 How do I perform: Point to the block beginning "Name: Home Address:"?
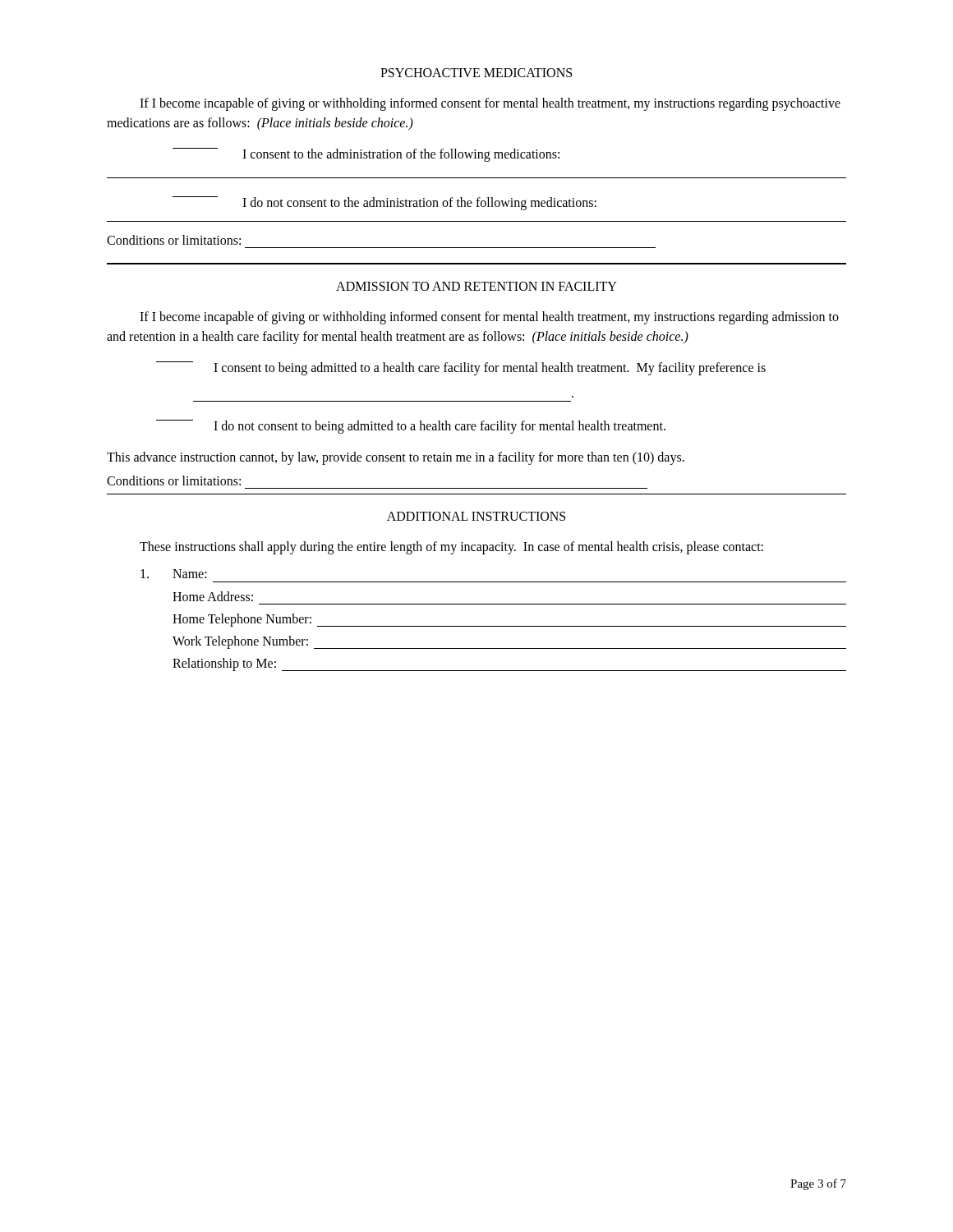click(x=493, y=619)
